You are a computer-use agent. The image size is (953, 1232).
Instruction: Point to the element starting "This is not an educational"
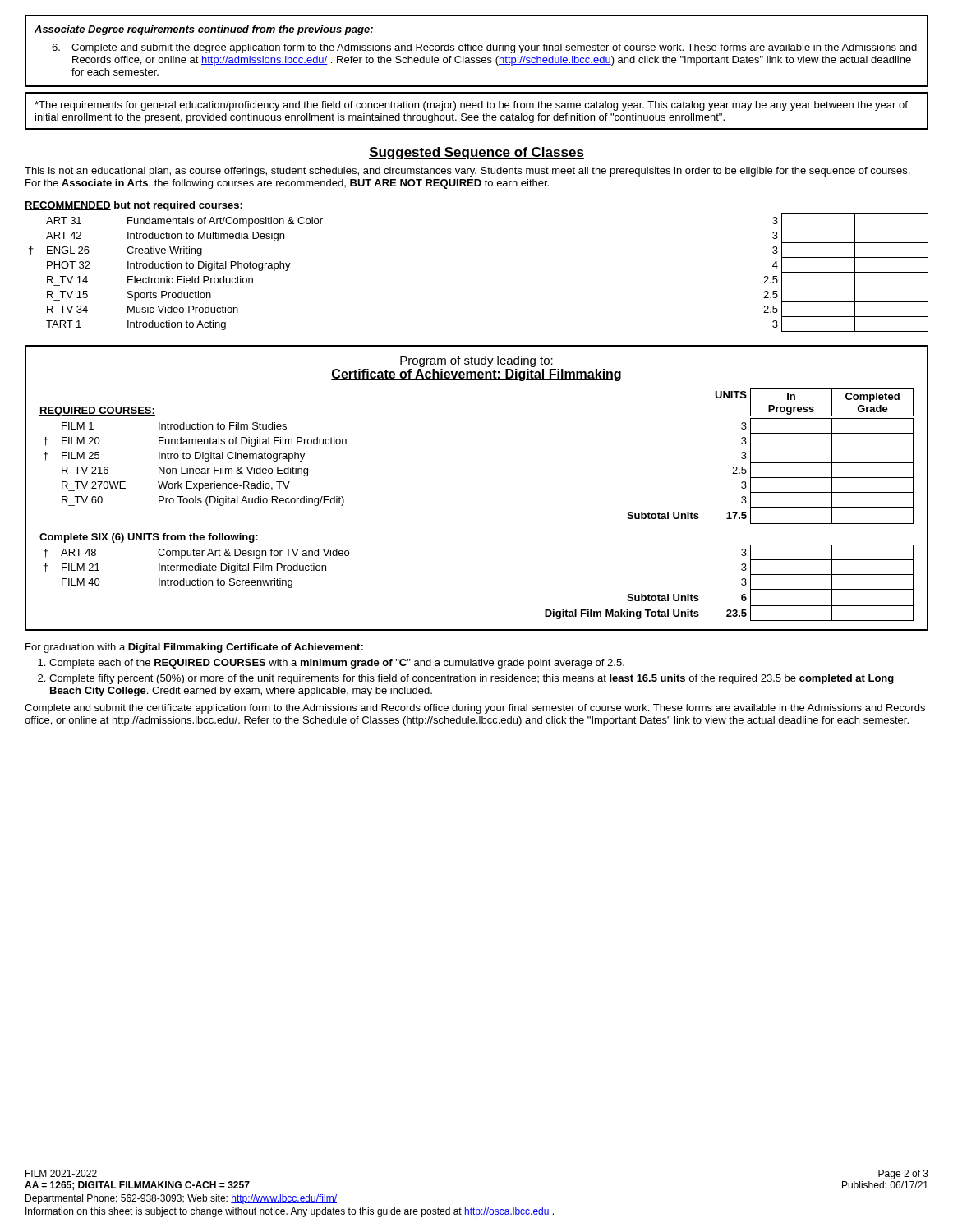(x=468, y=177)
